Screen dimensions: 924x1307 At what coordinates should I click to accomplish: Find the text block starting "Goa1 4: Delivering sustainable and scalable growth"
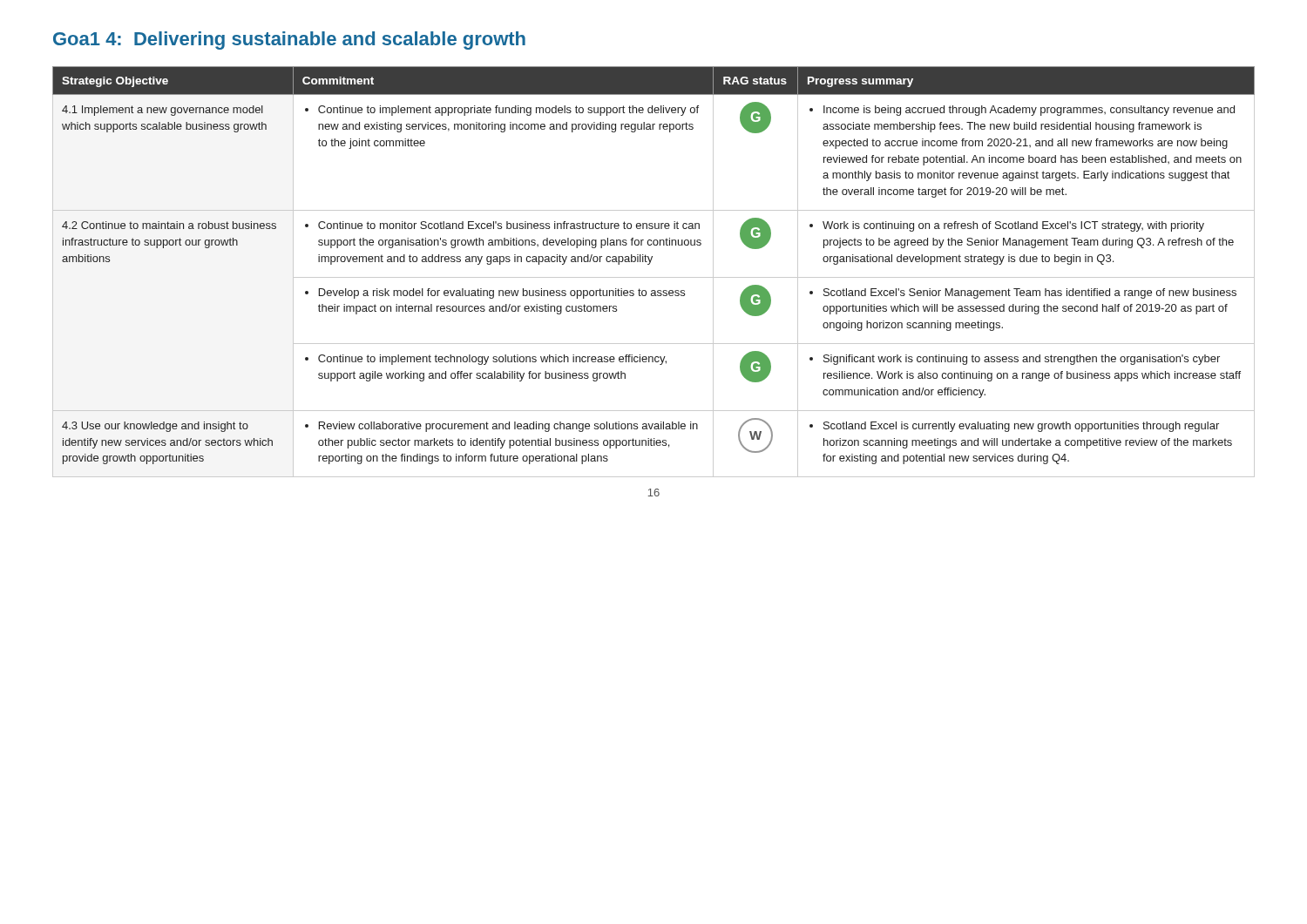pos(289,39)
